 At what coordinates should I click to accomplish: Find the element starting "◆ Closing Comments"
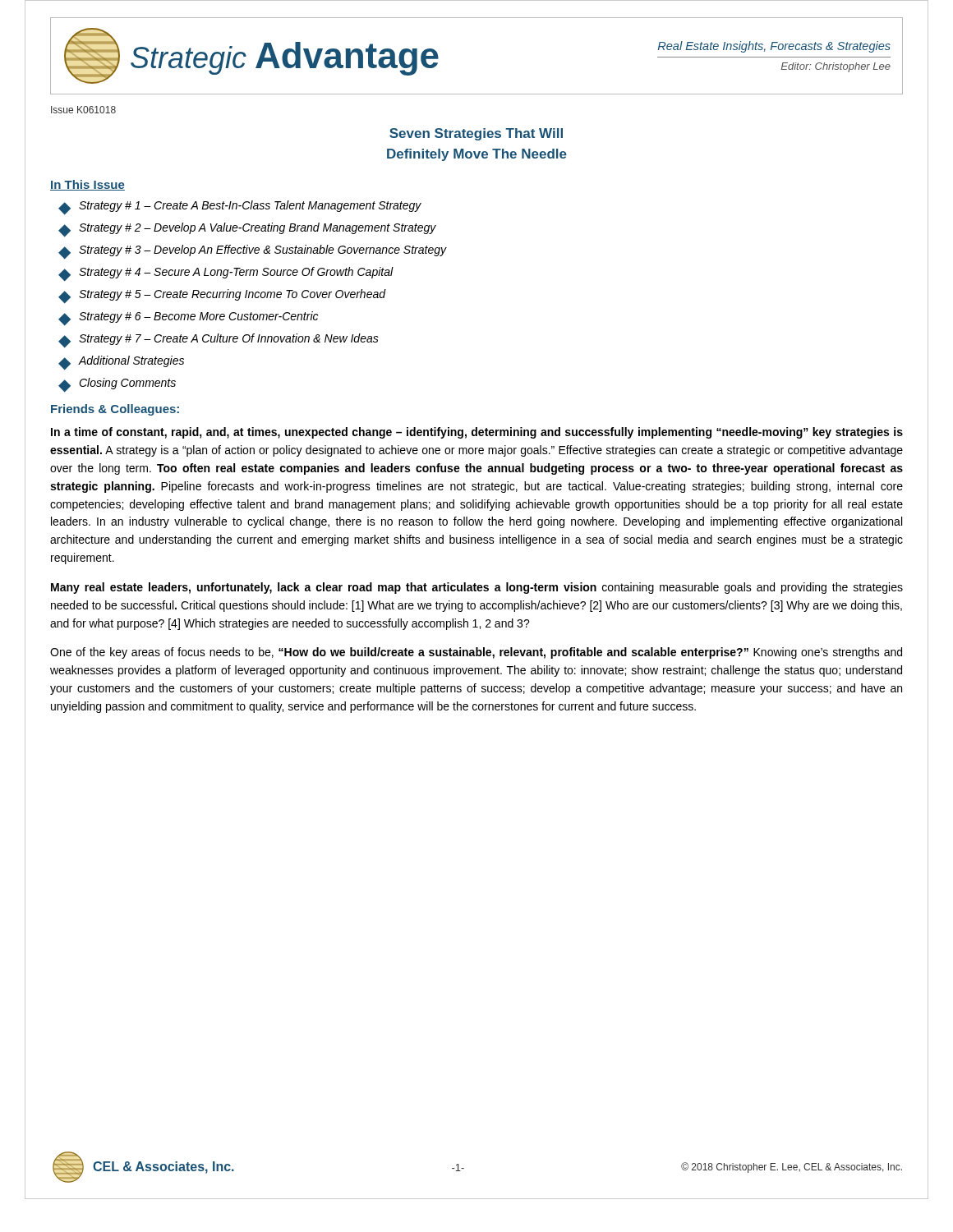[117, 385]
